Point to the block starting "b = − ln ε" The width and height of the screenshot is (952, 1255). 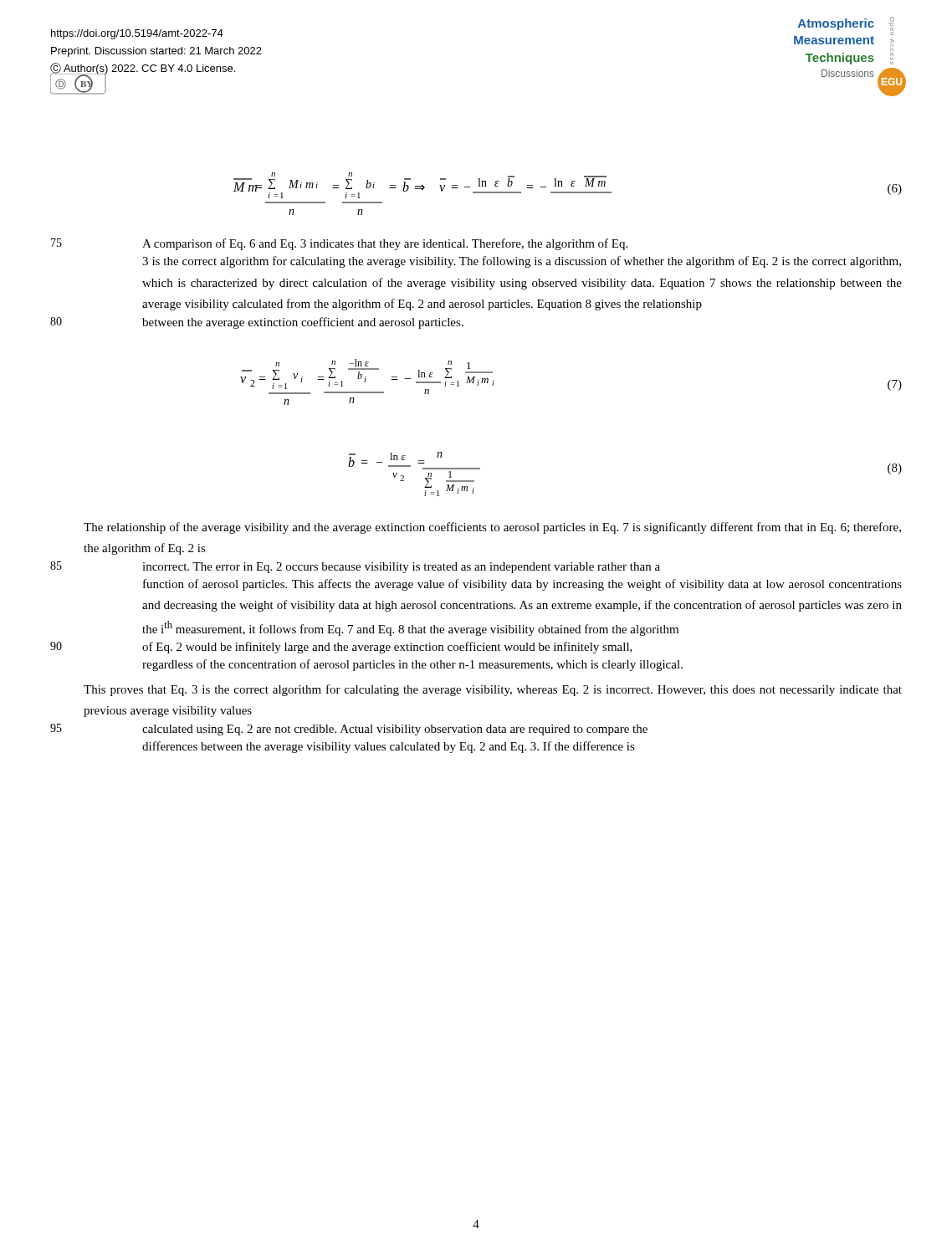400,476
